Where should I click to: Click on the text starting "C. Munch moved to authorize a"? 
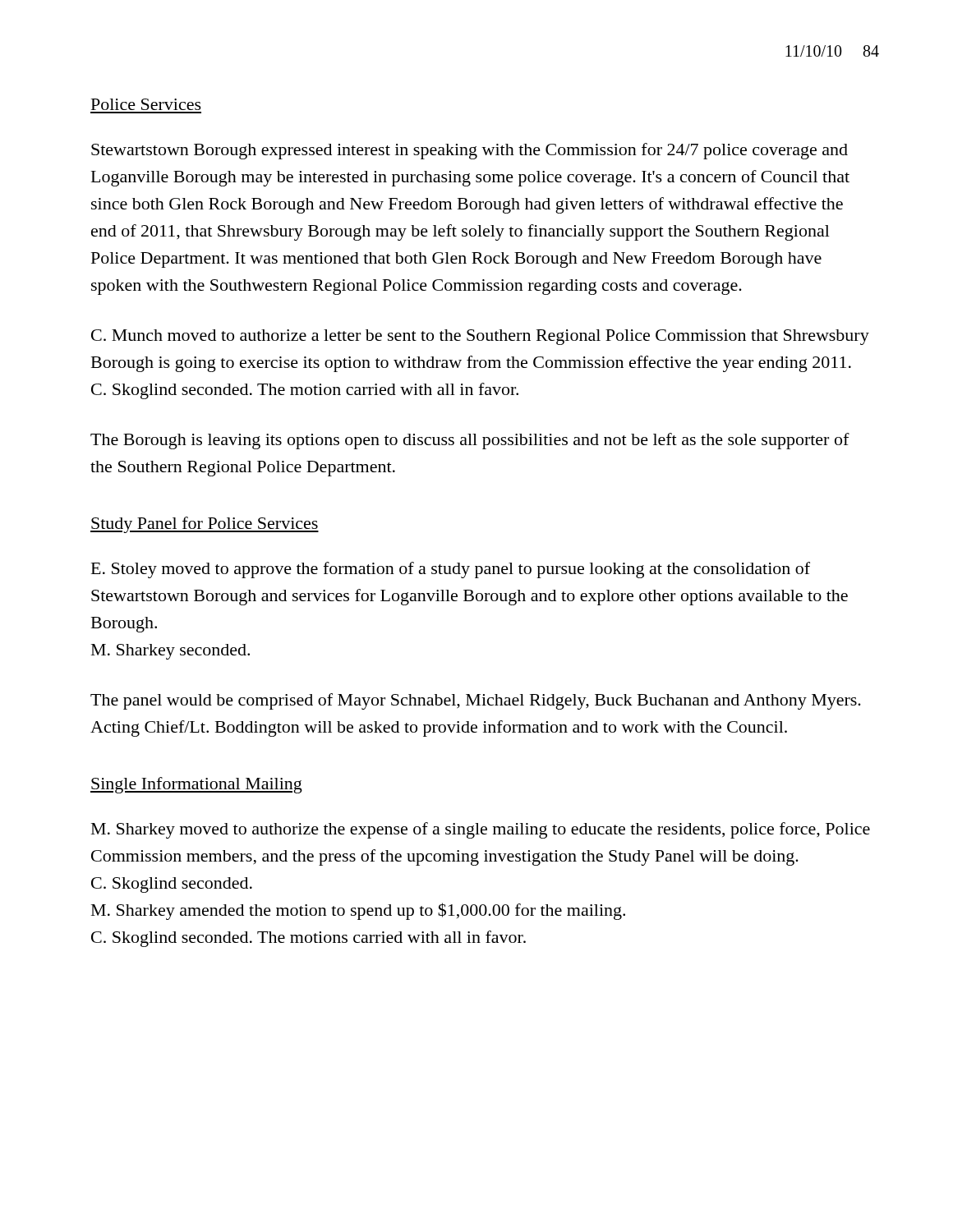(x=480, y=362)
